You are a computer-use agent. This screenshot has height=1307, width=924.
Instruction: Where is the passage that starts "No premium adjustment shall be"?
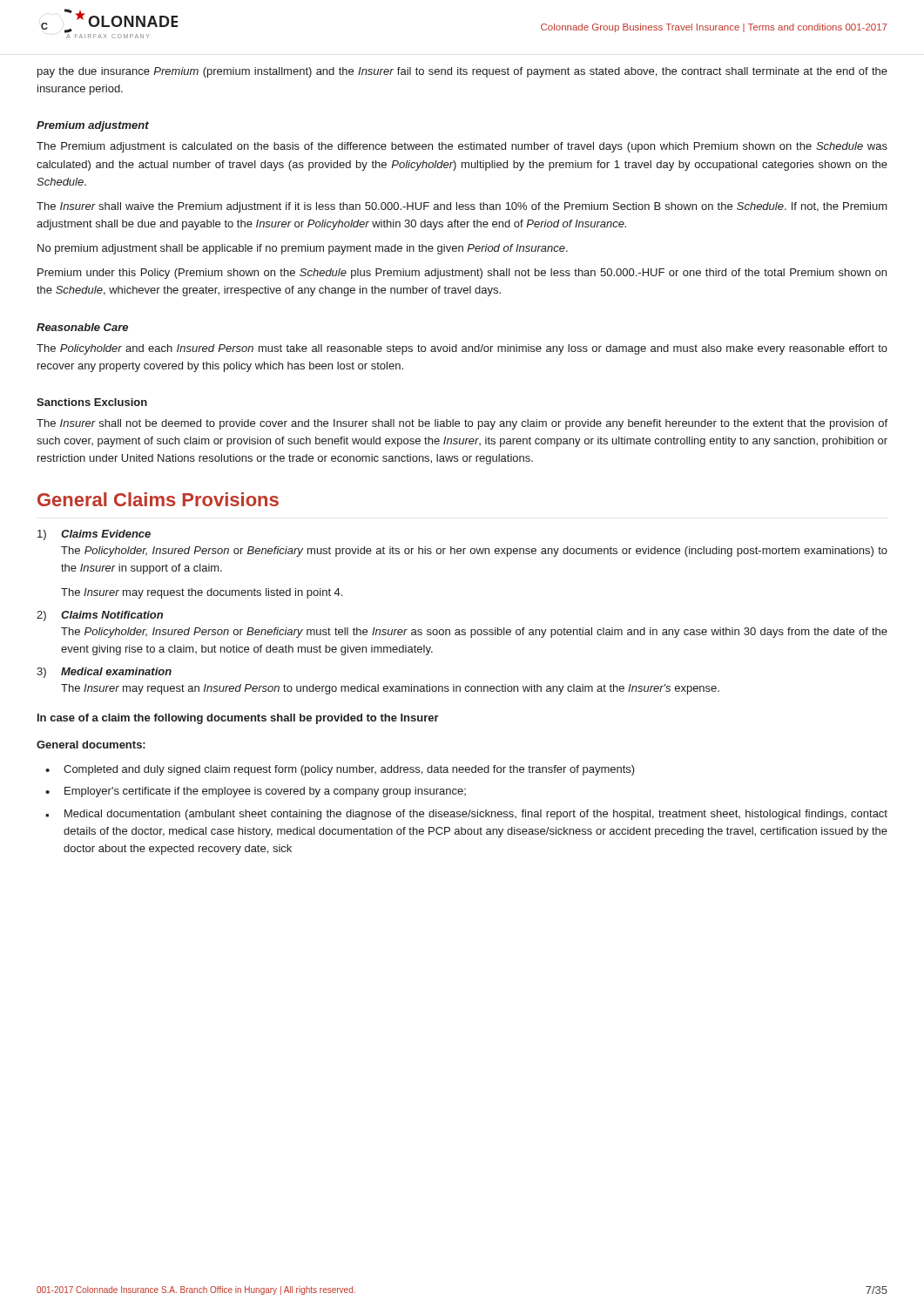click(x=462, y=248)
